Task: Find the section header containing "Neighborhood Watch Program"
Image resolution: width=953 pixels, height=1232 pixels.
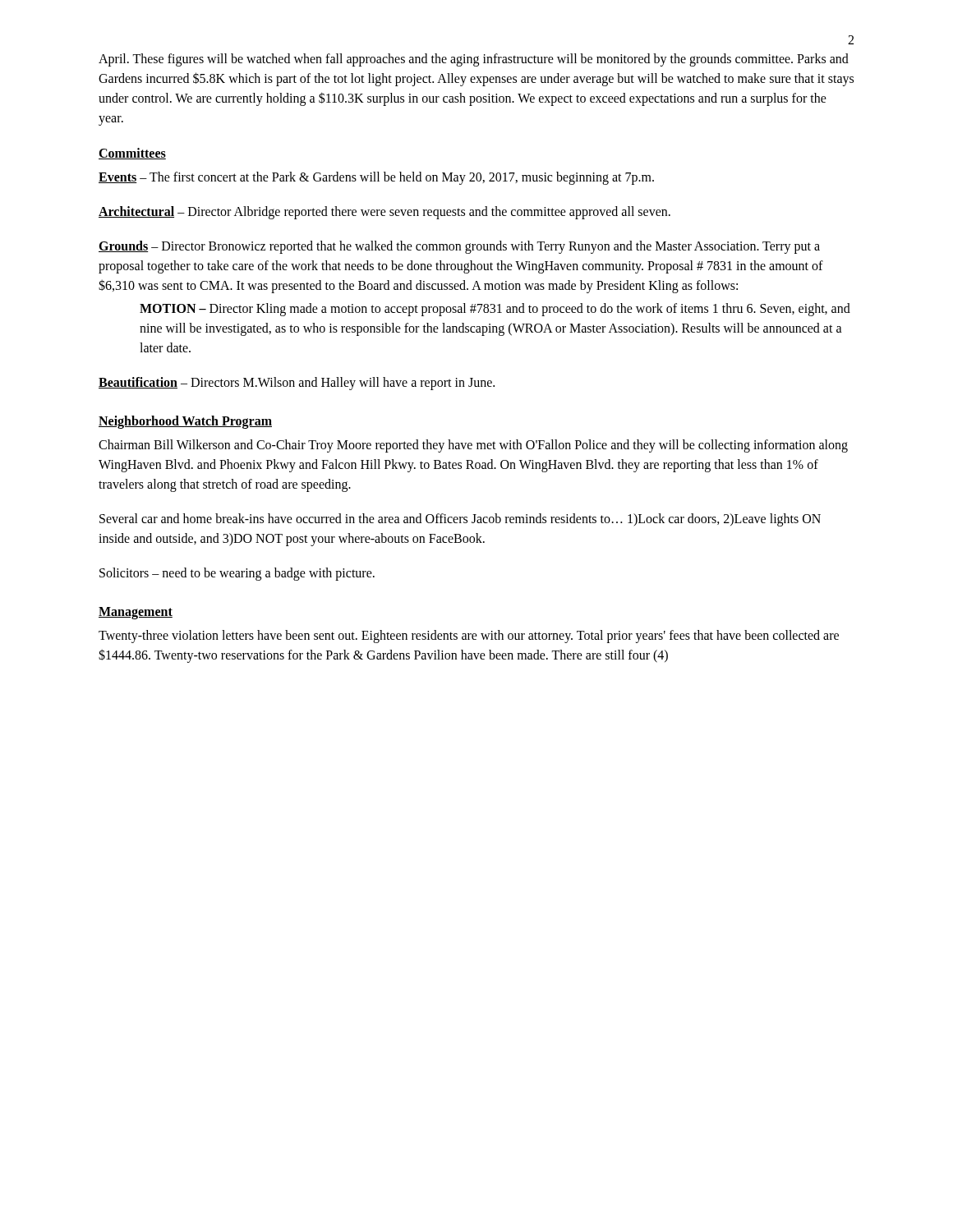Action: 185,421
